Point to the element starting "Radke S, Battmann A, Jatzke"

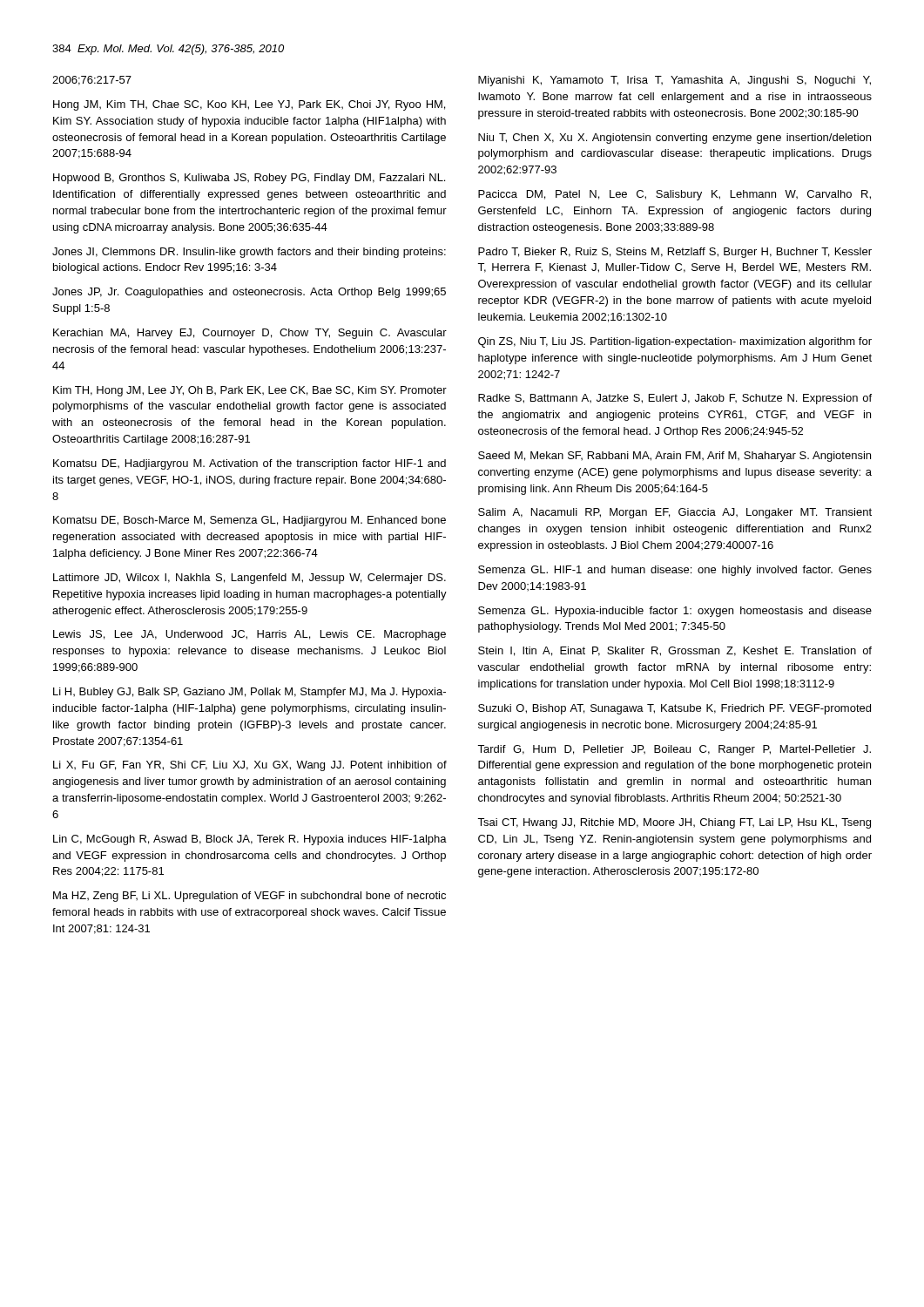[x=675, y=415]
